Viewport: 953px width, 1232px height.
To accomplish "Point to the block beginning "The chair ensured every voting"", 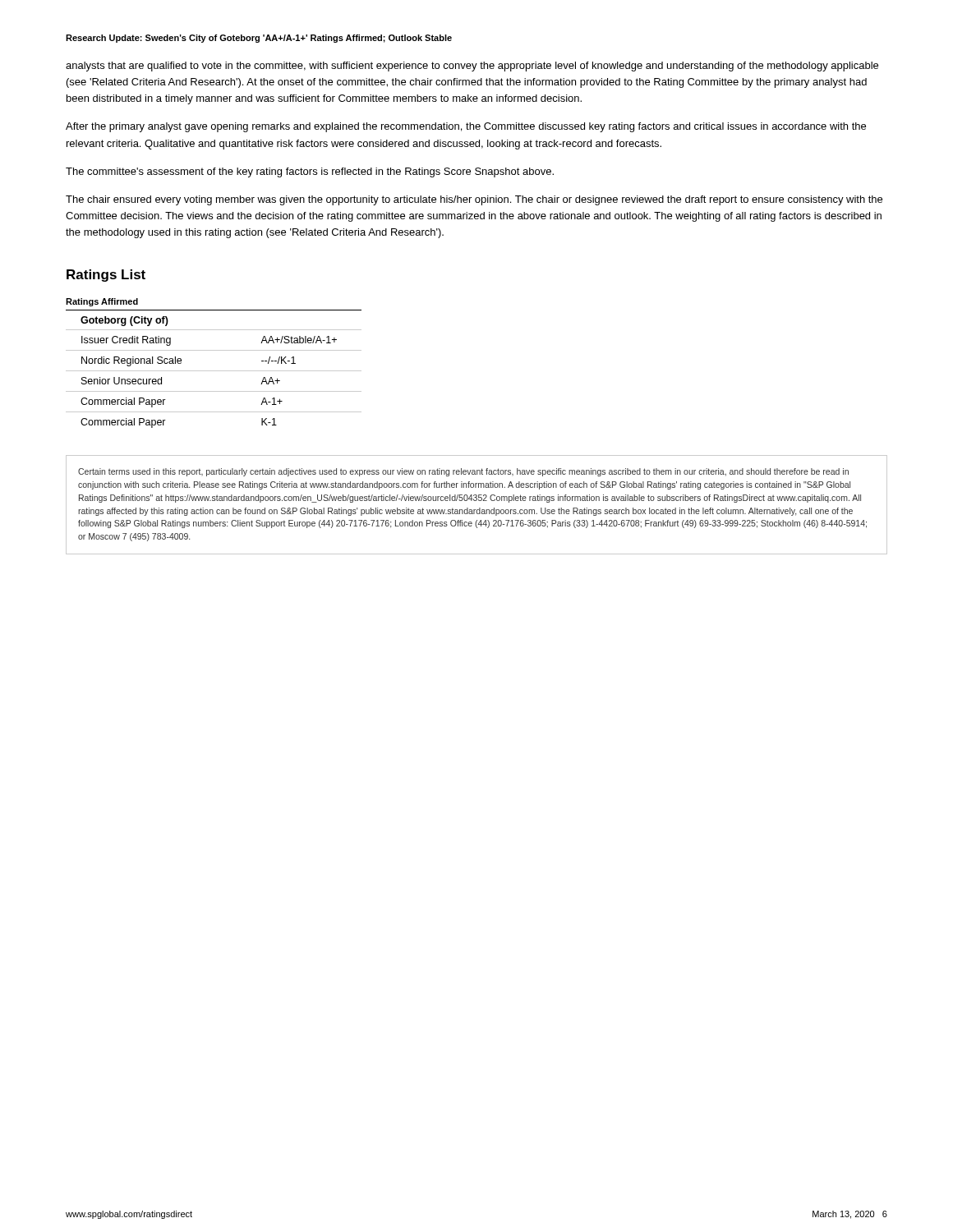I will [x=474, y=216].
